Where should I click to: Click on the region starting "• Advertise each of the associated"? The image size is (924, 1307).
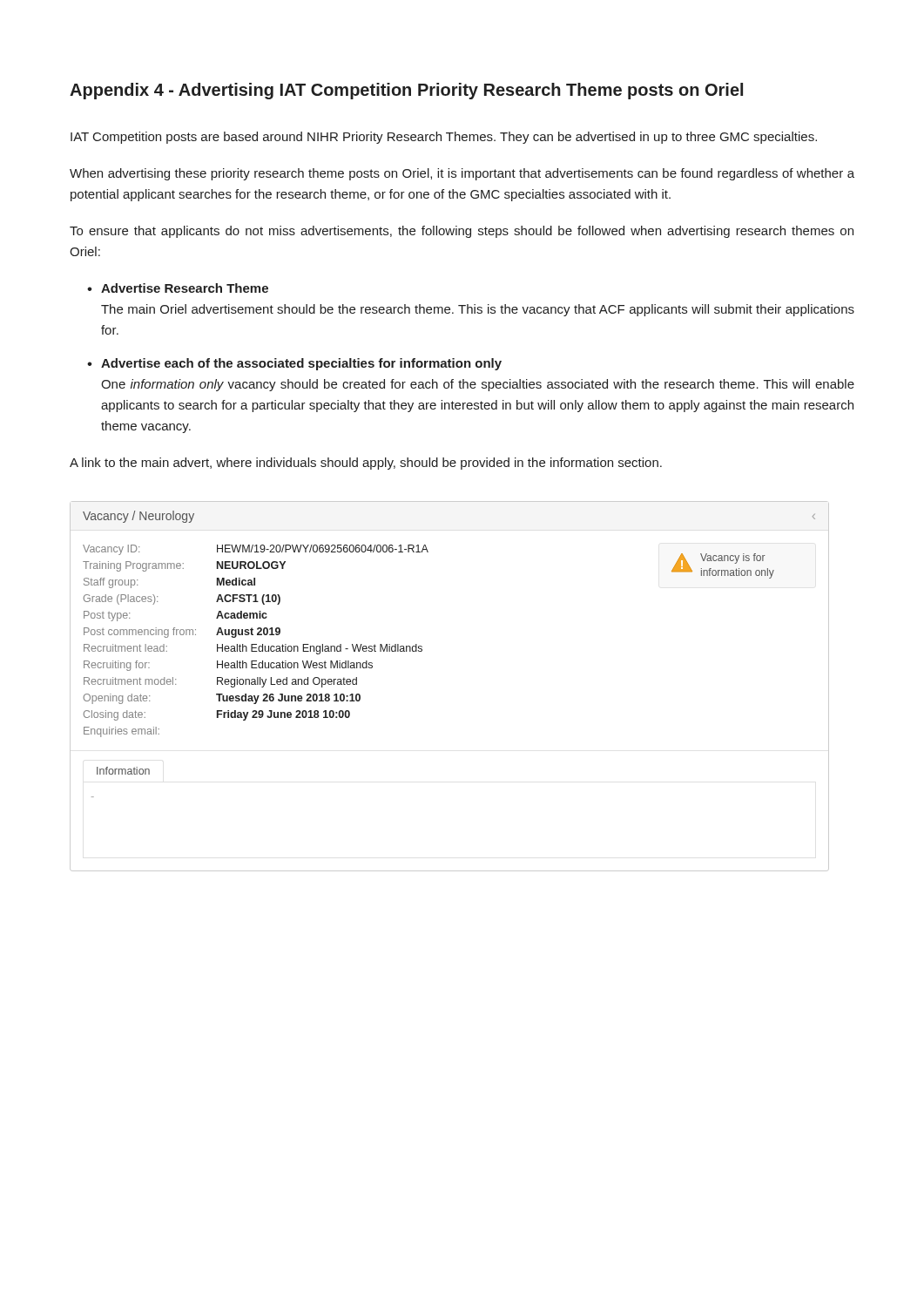[471, 395]
